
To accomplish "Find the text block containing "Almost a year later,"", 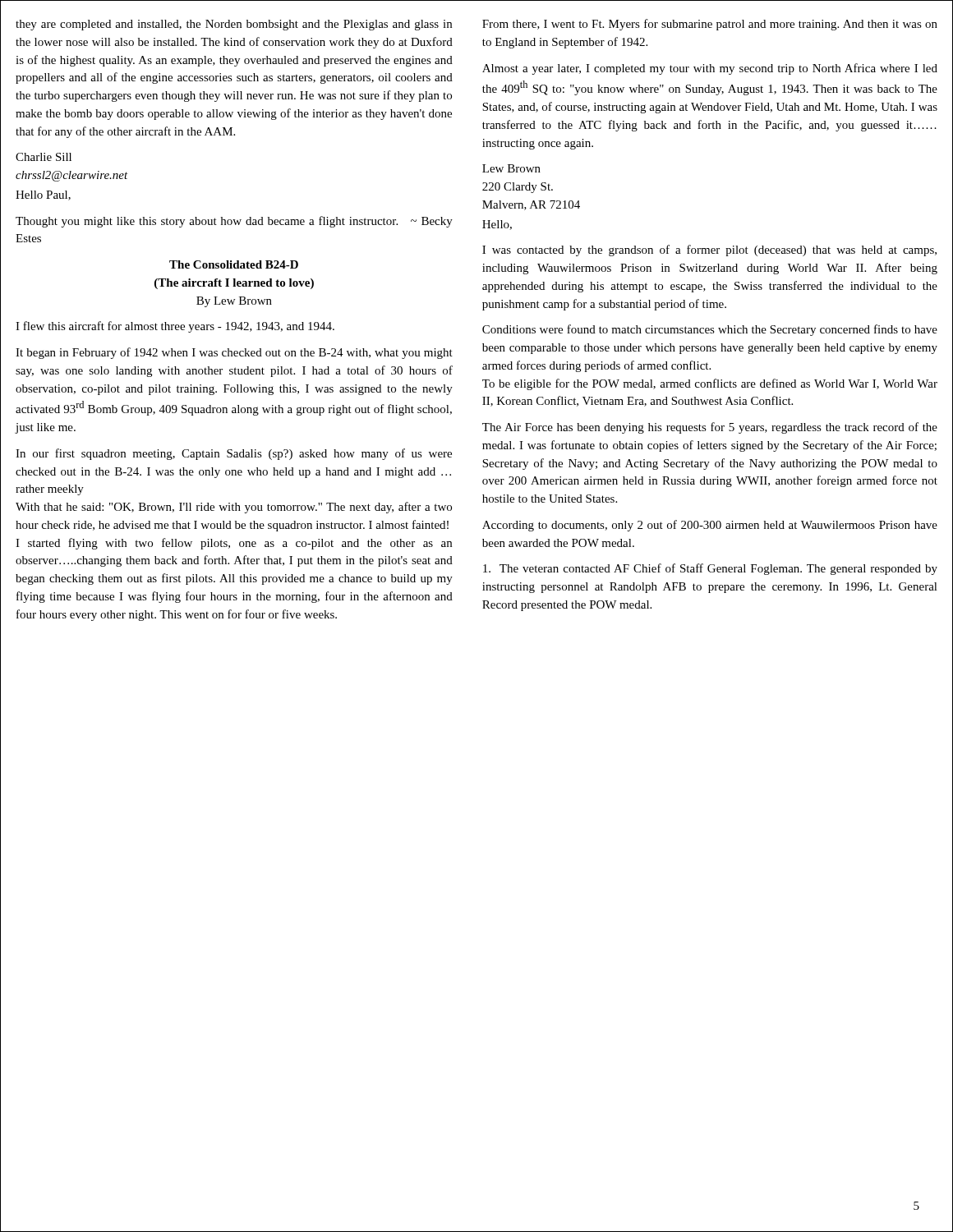I will (710, 106).
